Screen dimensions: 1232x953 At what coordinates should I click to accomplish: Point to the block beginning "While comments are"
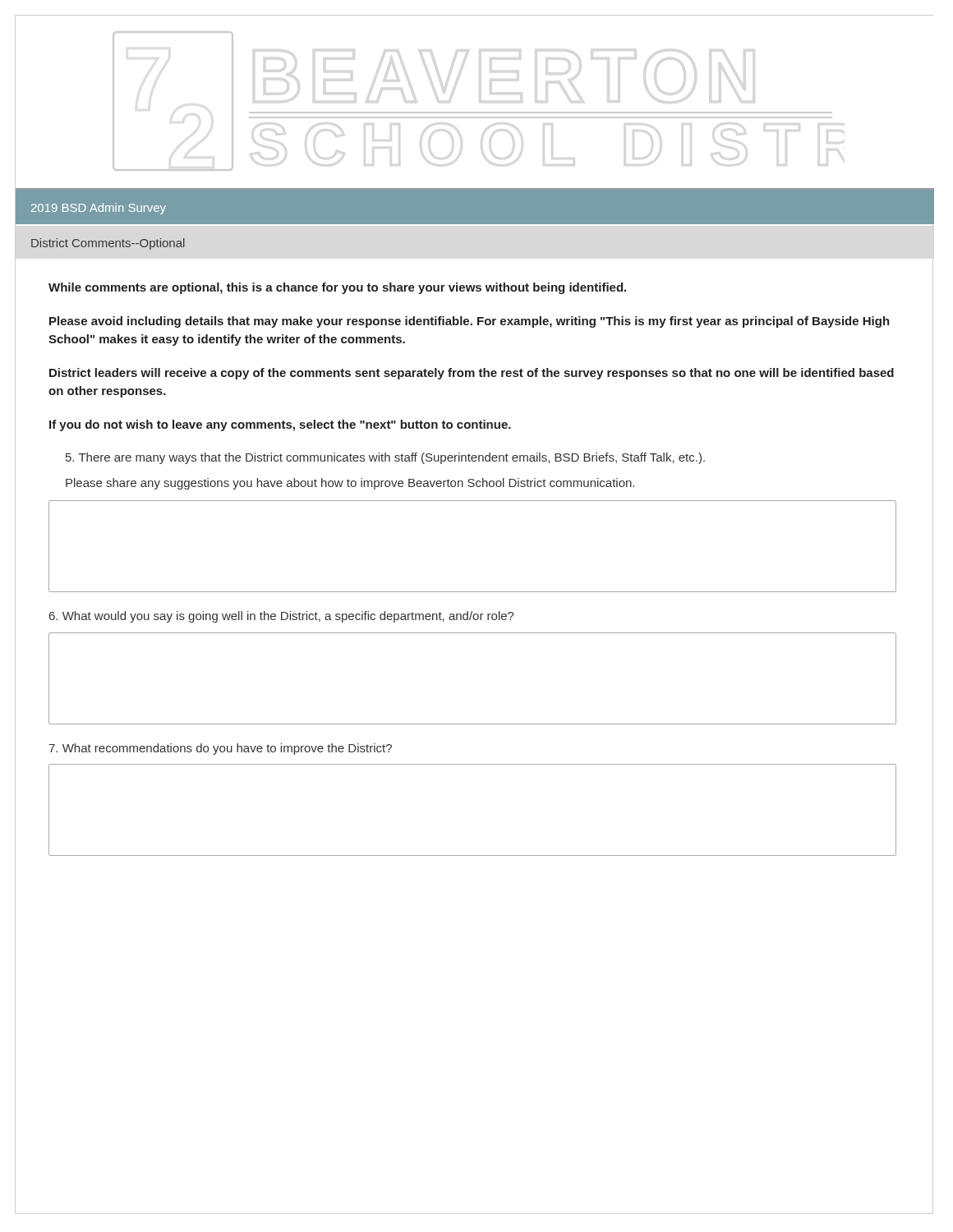click(338, 287)
